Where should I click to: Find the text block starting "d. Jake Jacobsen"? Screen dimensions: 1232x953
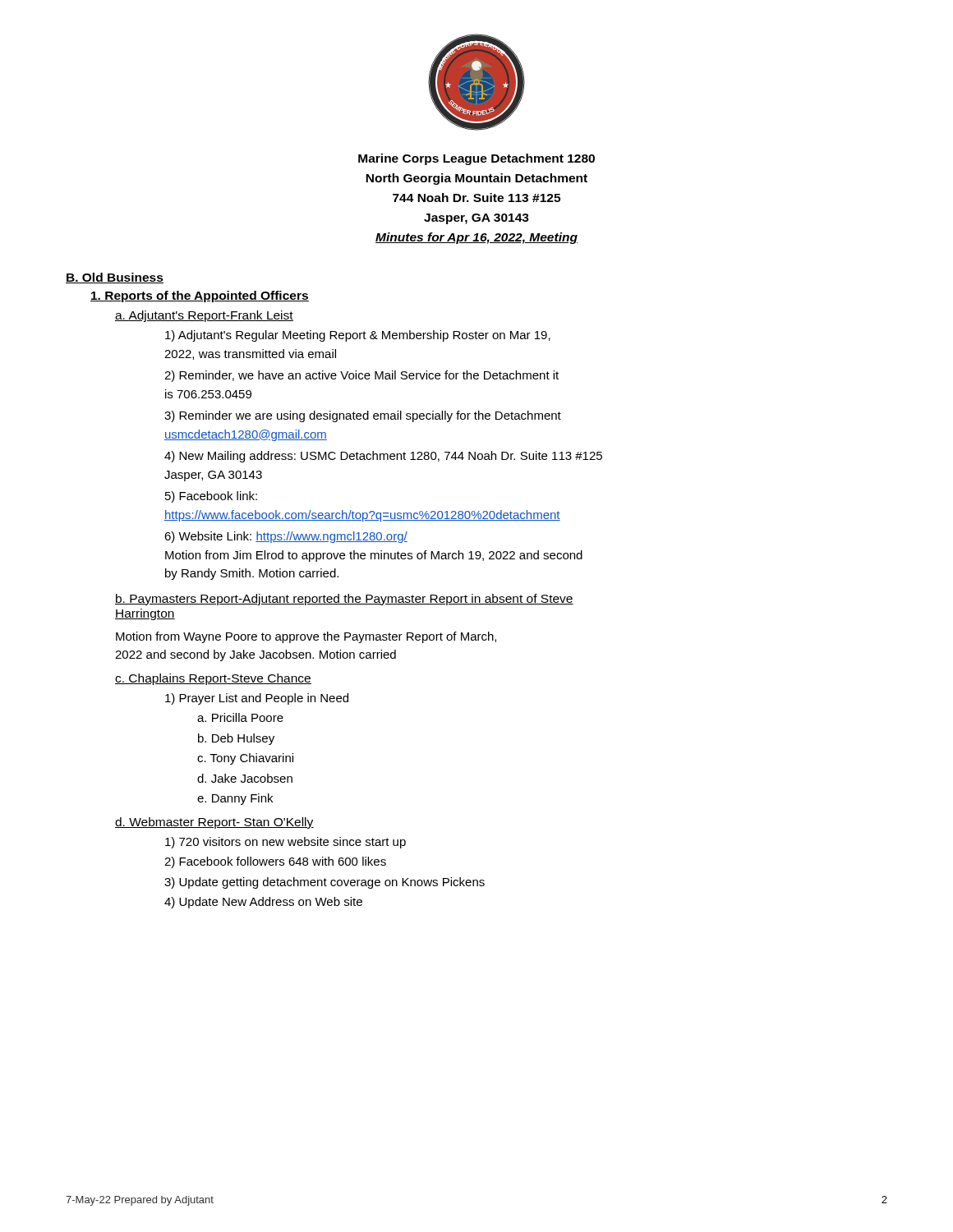[245, 778]
